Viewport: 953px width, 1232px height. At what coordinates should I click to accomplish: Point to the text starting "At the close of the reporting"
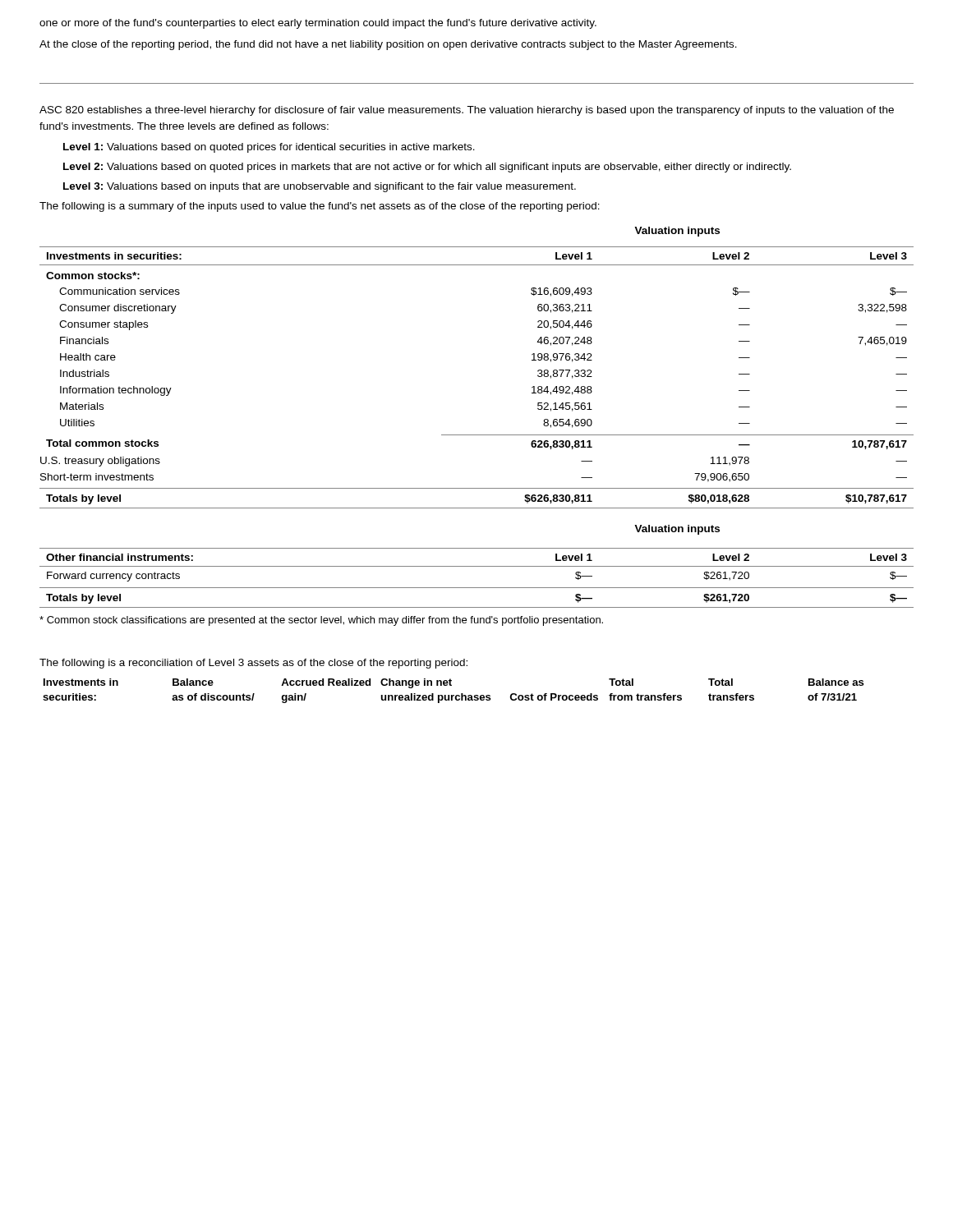point(388,44)
